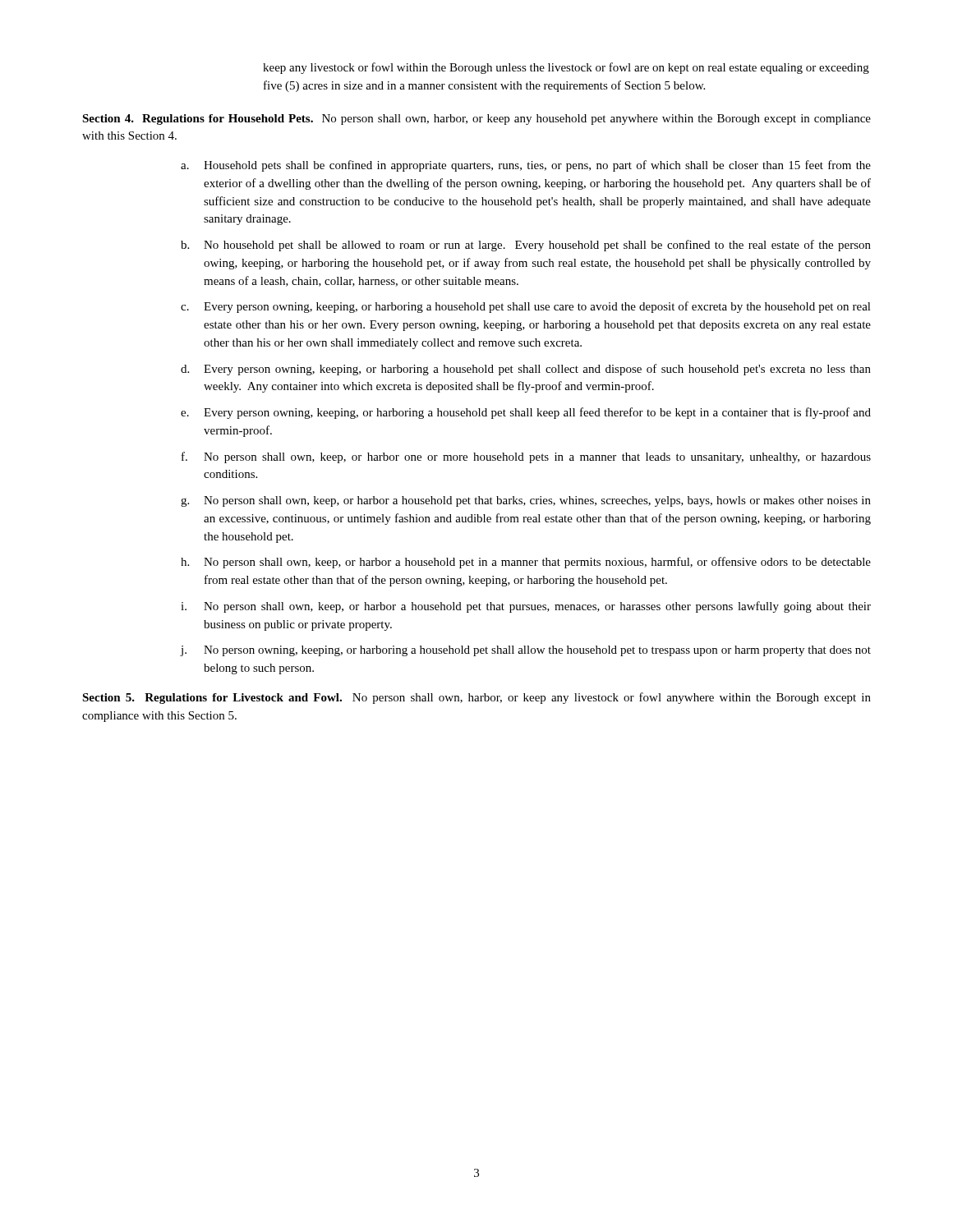This screenshot has height=1232, width=953.
Task: Locate the block of text that opens with "d. Every person owning, keeping, or harboring a"
Action: tap(526, 378)
